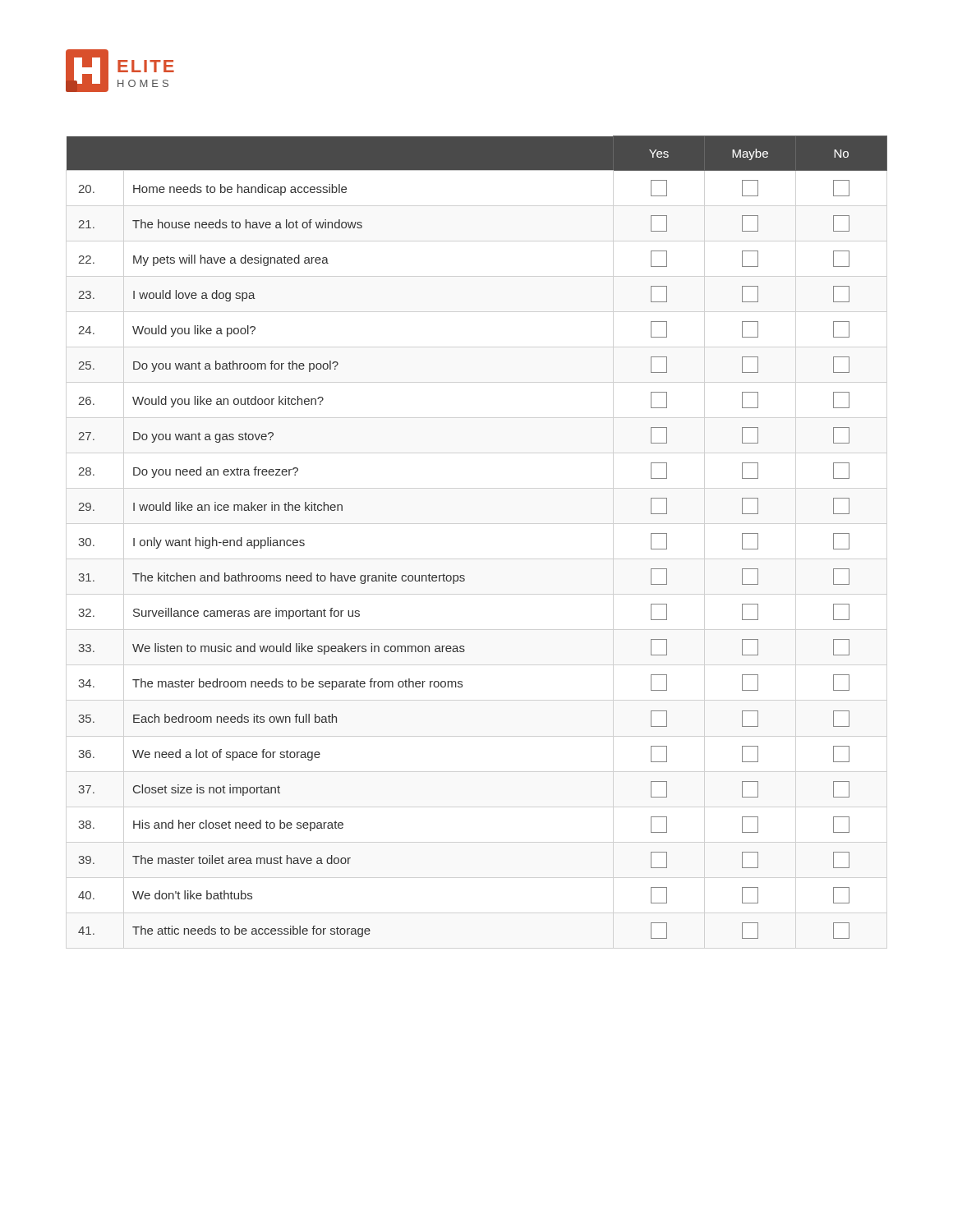Find the logo
Image resolution: width=953 pixels, height=1232 pixels.
[x=476, y=76]
